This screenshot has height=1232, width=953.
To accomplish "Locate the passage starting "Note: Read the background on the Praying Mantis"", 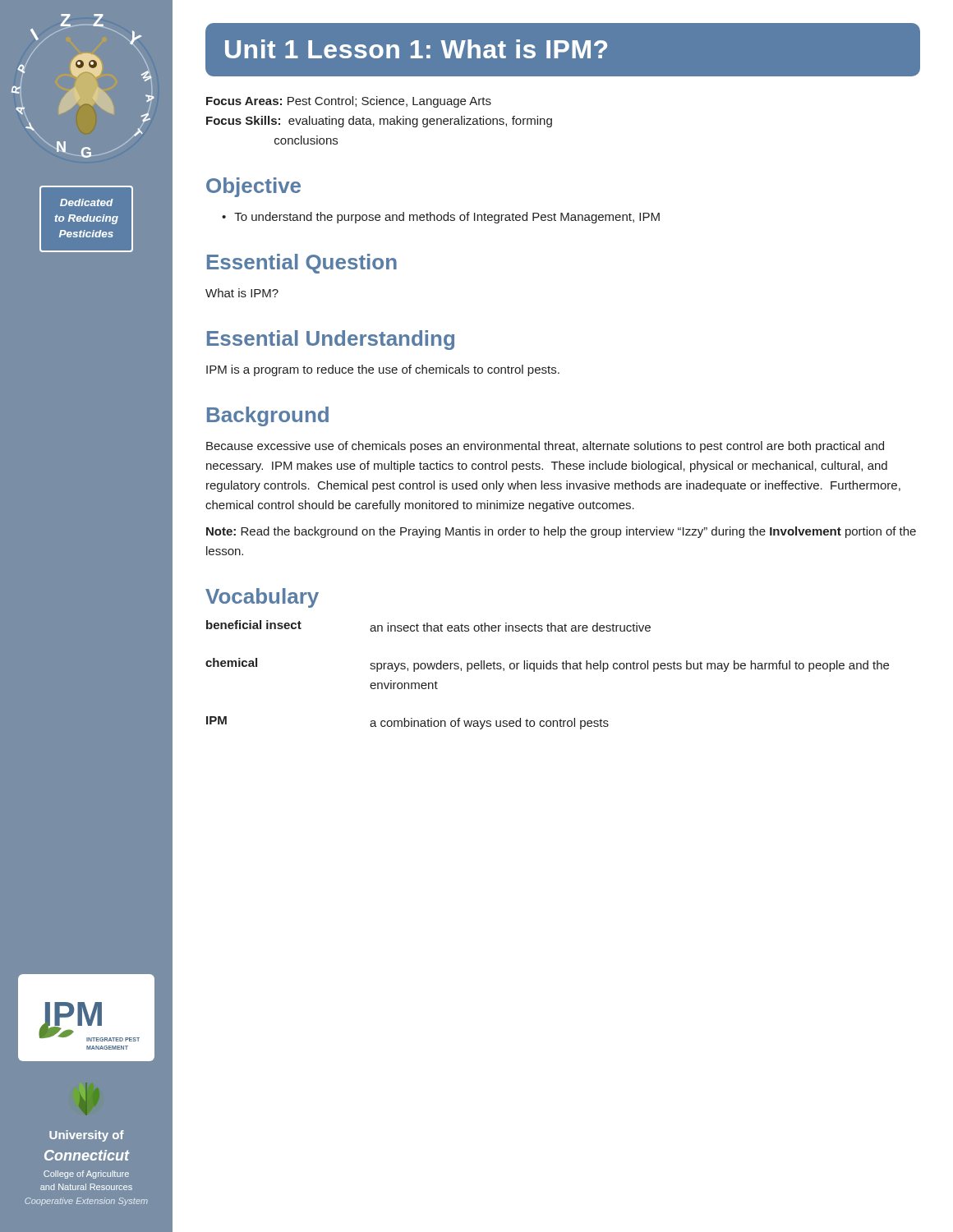I will 561,541.
